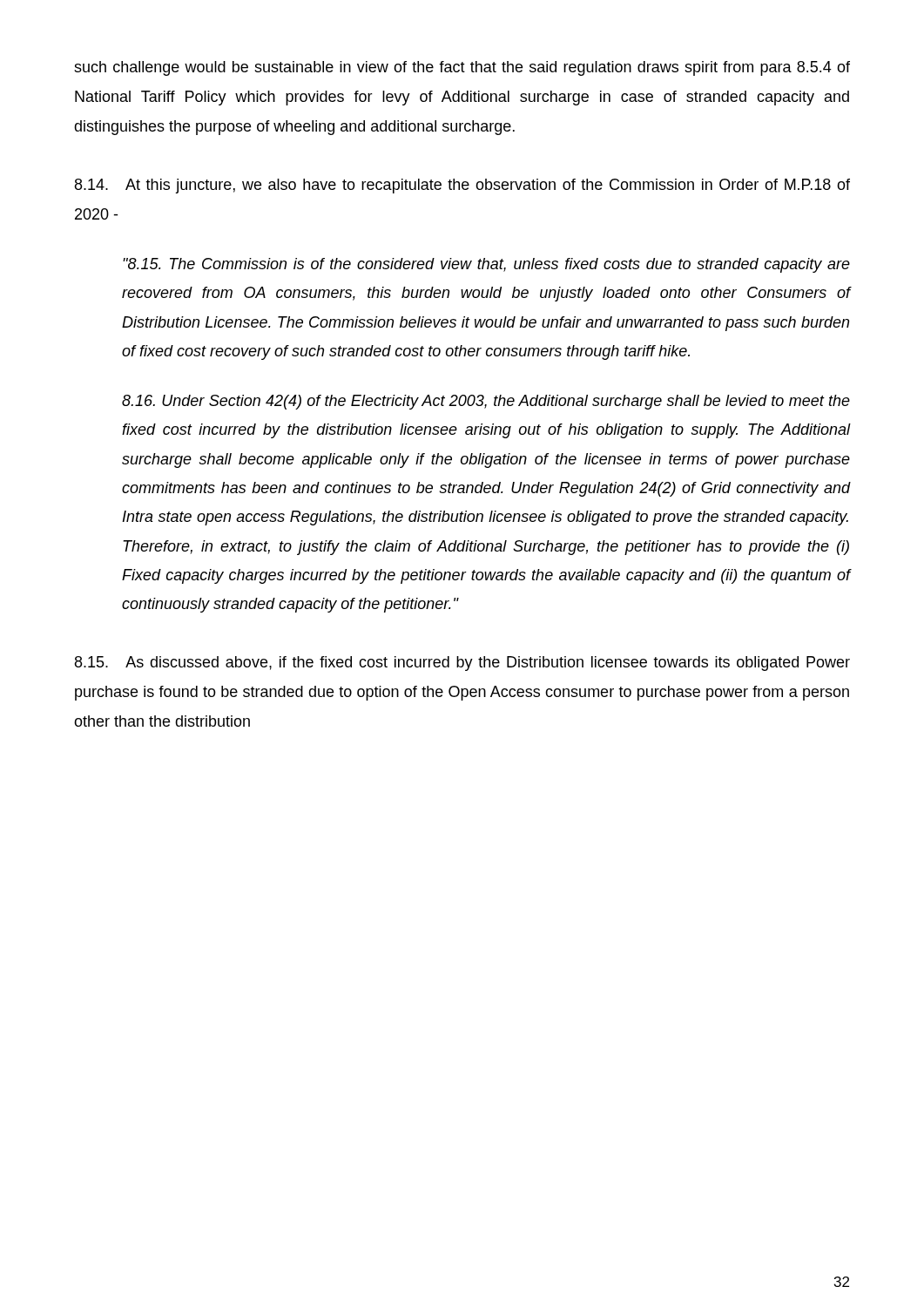Find the text block that says "such challenge would be"

[x=462, y=97]
